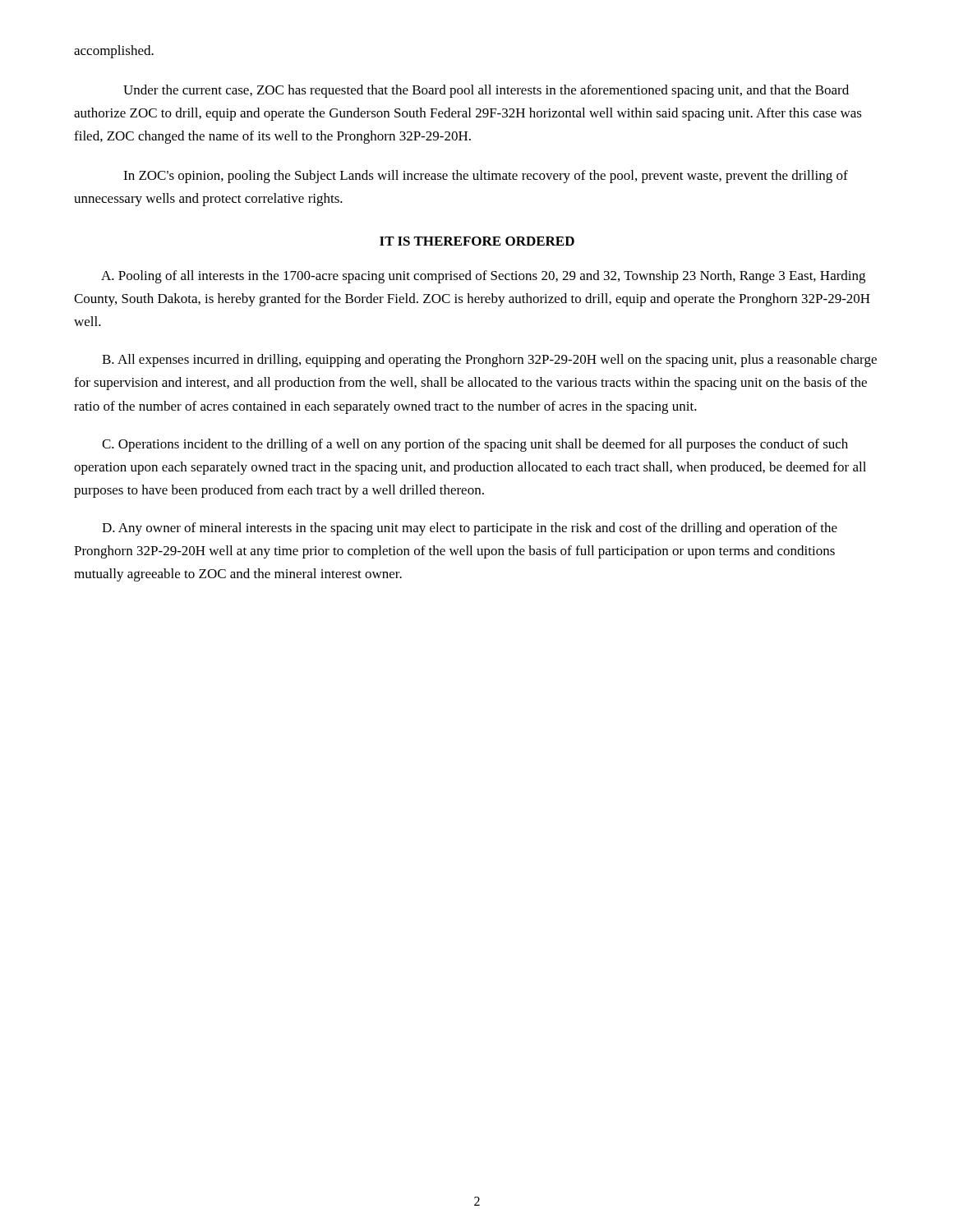Point to the block beginning "In ZOC's opinion,"
Viewport: 954px width, 1232px height.
[x=461, y=187]
